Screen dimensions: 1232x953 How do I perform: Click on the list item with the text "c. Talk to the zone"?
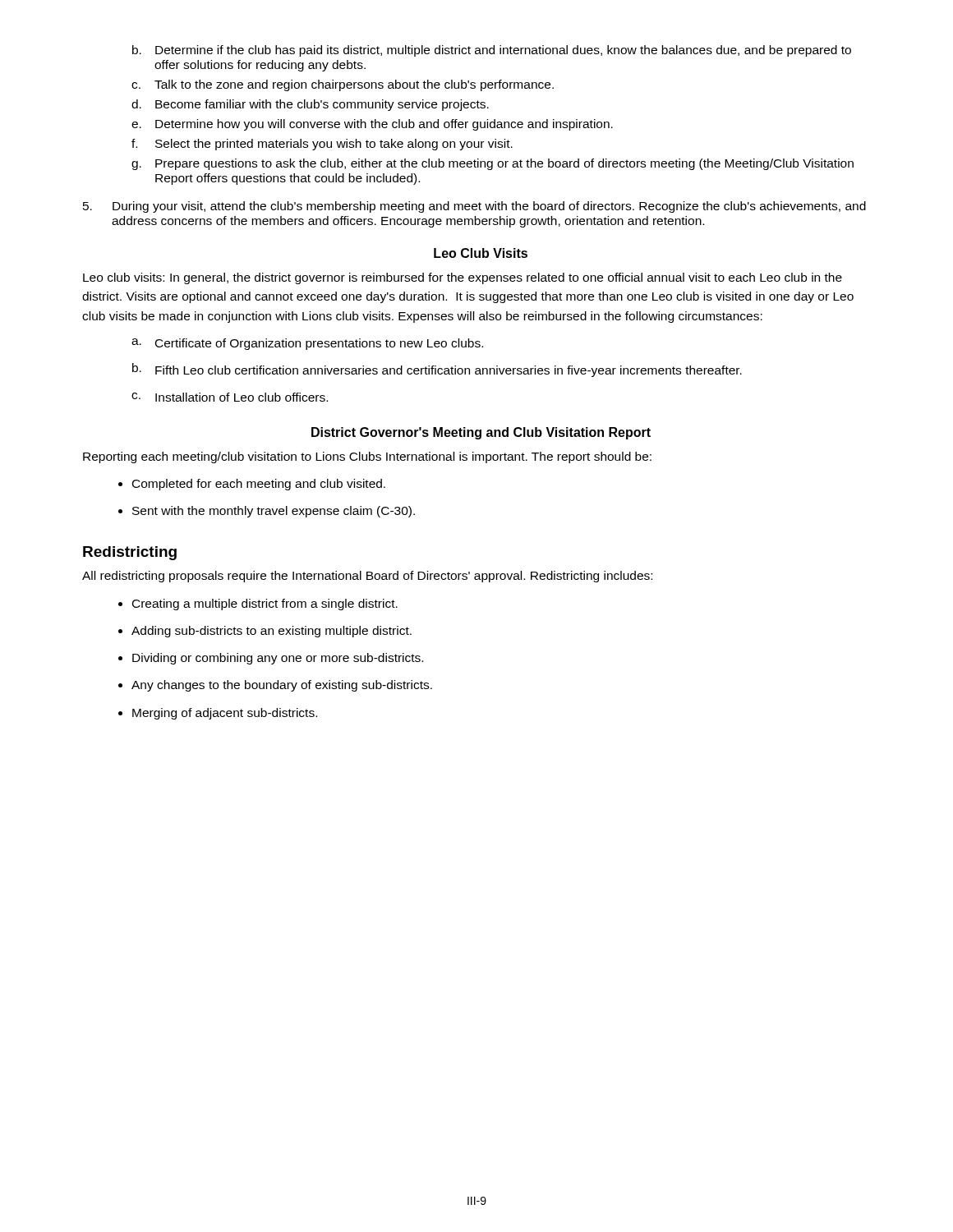(x=481, y=85)
